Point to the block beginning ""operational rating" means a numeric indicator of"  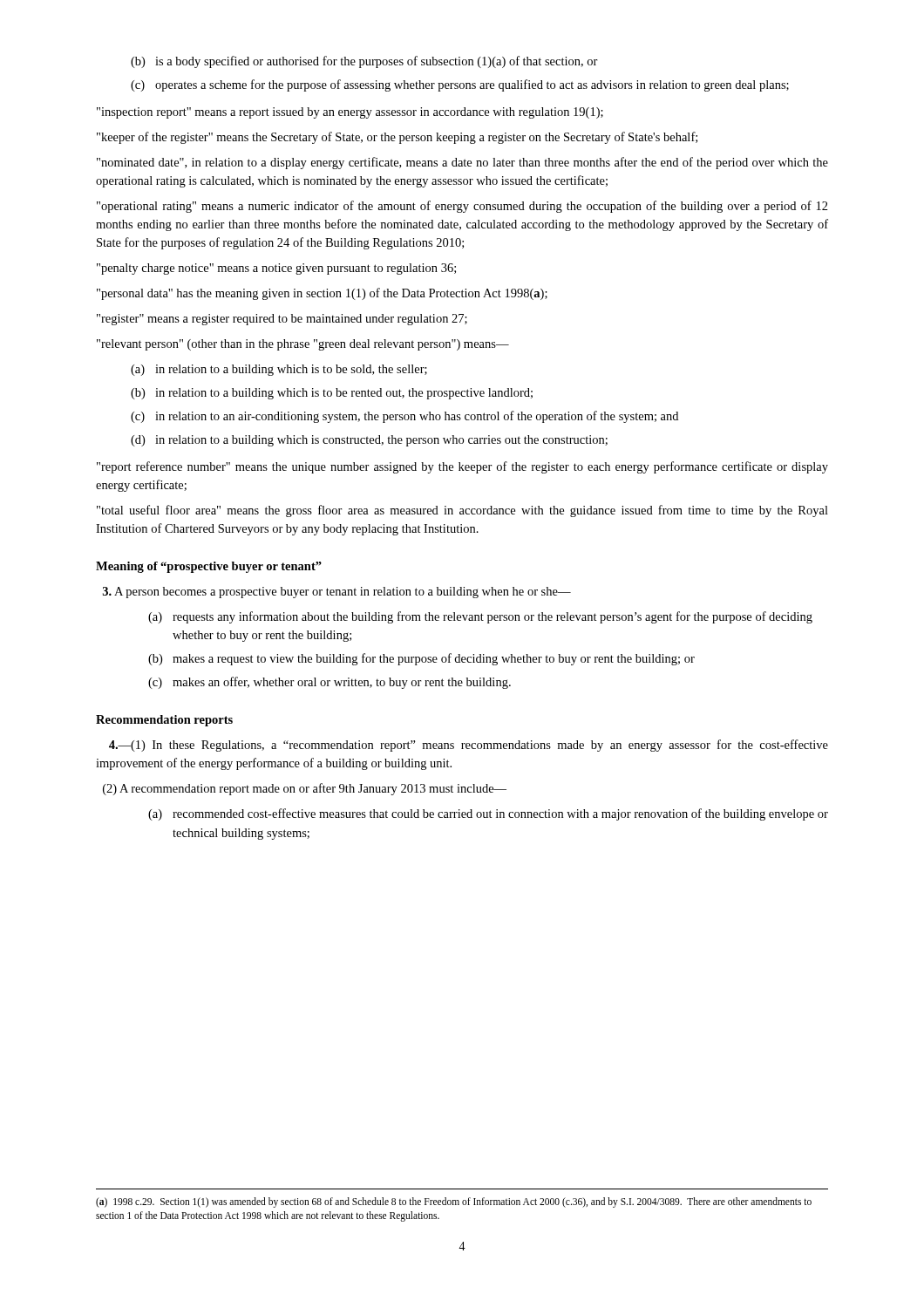click(462, 224)
